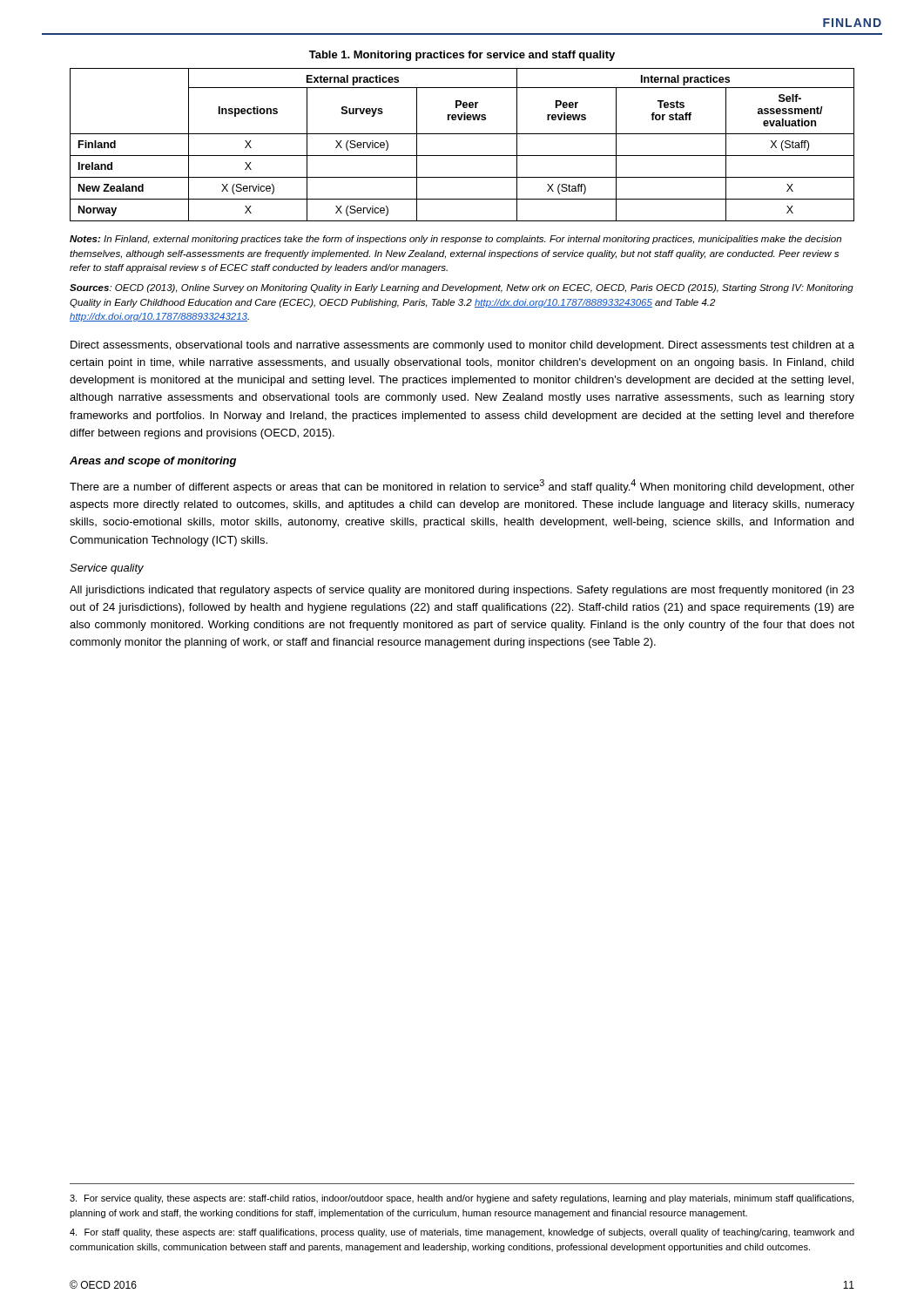Screen dimensions: 1307x924
Task: Locate the block starting "For service quality, these aspects are: staff-child"
Action: click(x=462, y=1205)
